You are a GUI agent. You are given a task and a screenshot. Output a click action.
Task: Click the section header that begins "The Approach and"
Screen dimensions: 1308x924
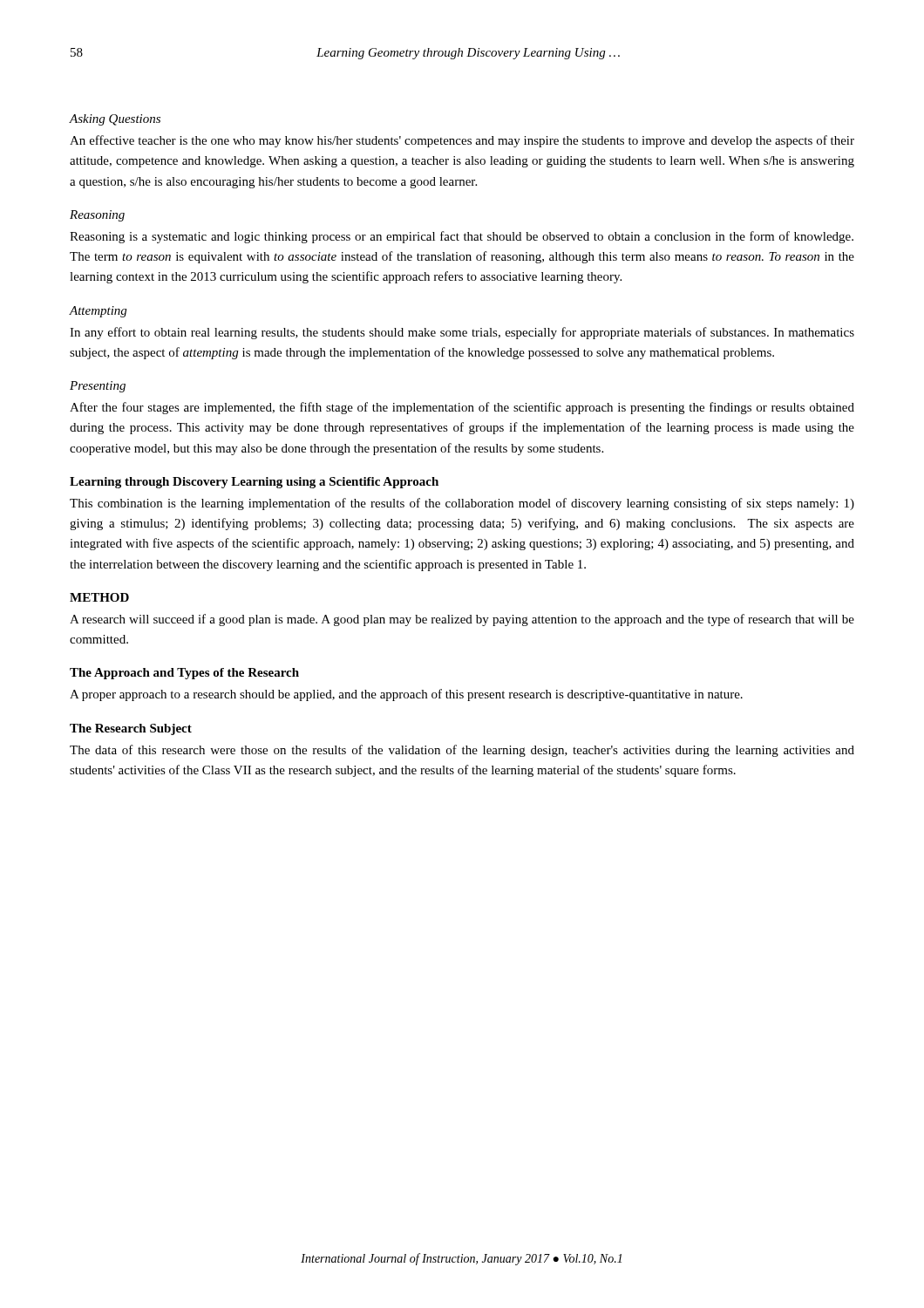pyautogui.click(x=184, y=673)
